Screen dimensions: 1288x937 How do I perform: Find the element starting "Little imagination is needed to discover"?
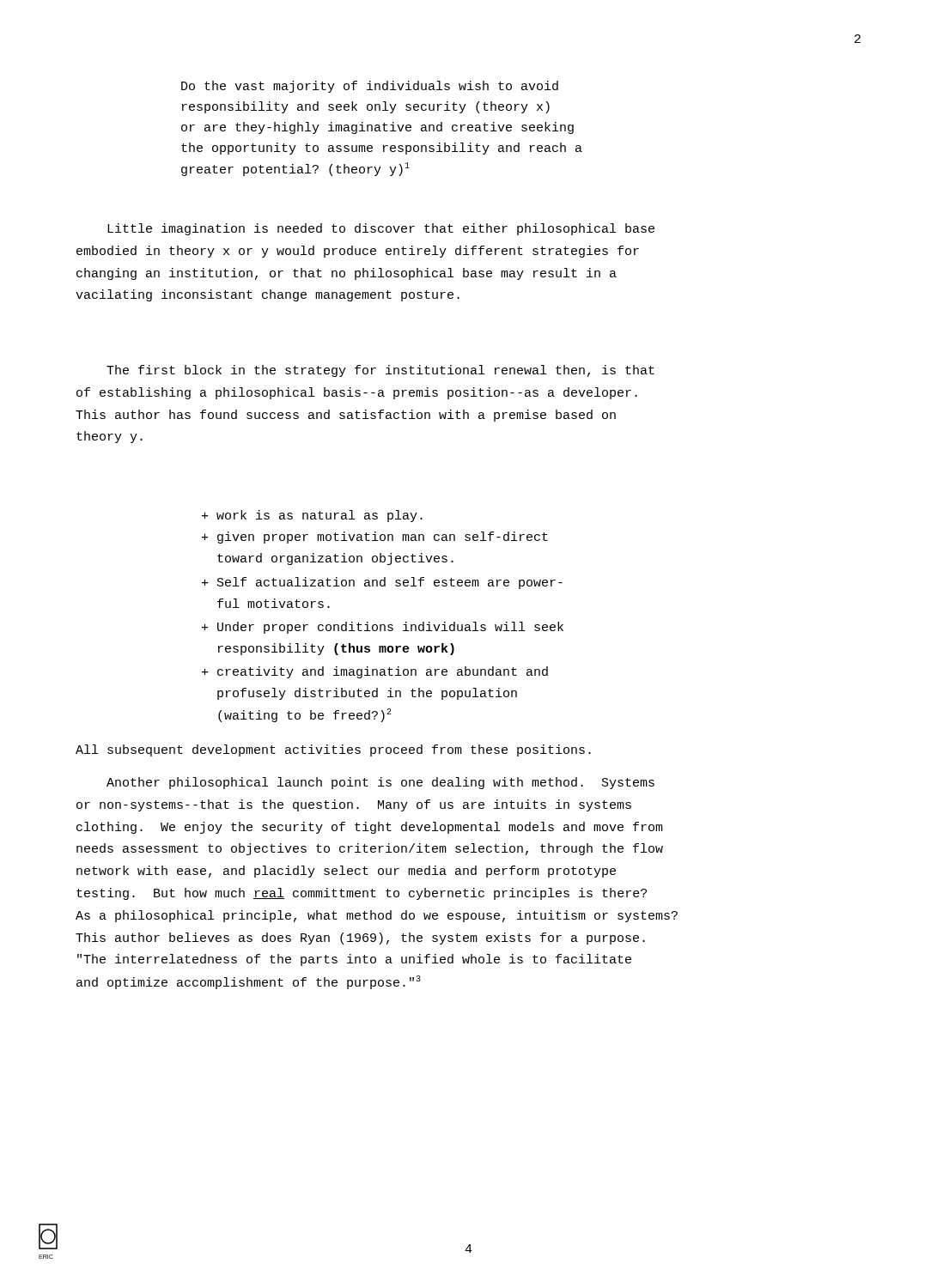[x=366, y=263]
